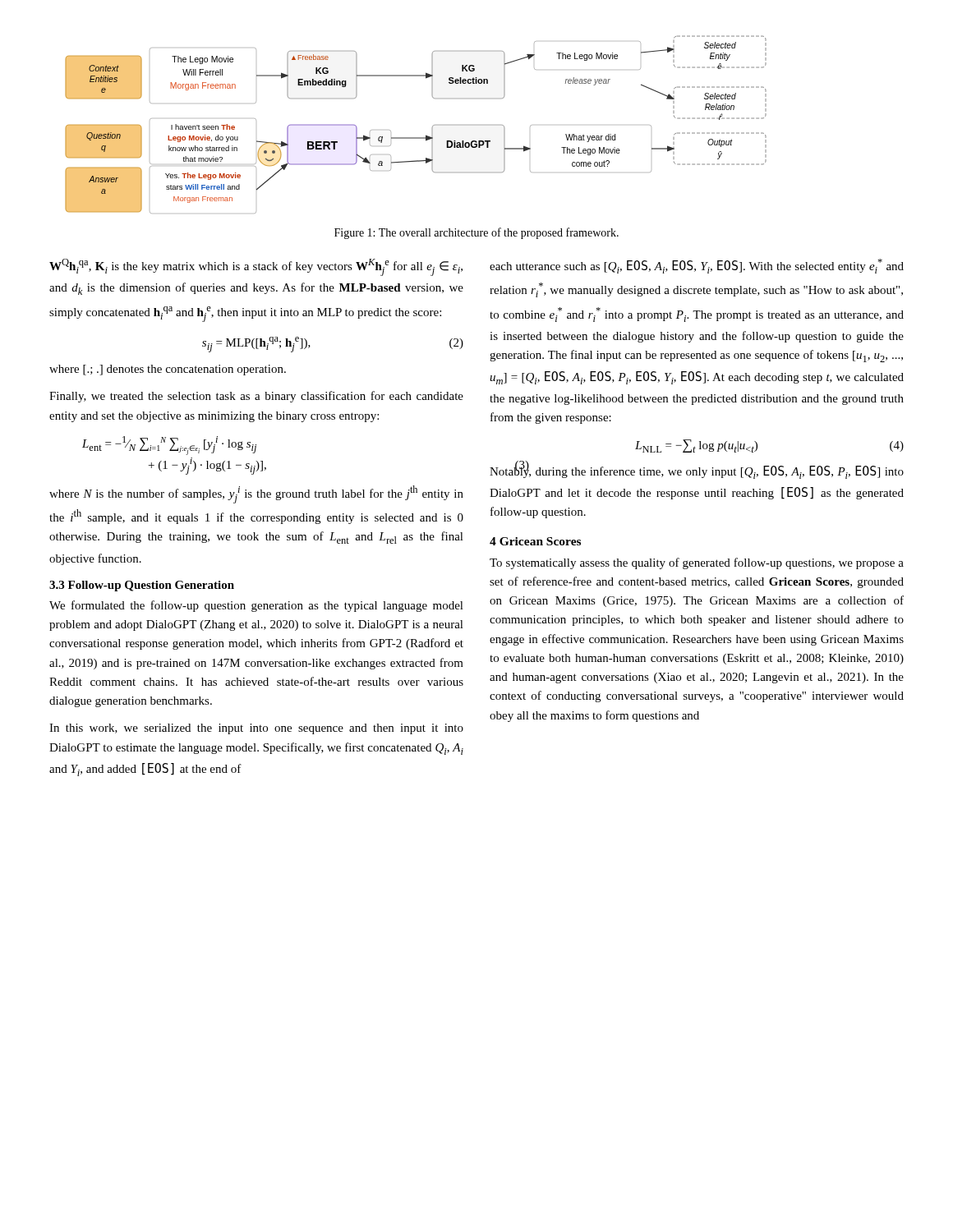Where does it say "LNLL = −∑t log p(ut|u<t) (4)"?

point(697,446)
